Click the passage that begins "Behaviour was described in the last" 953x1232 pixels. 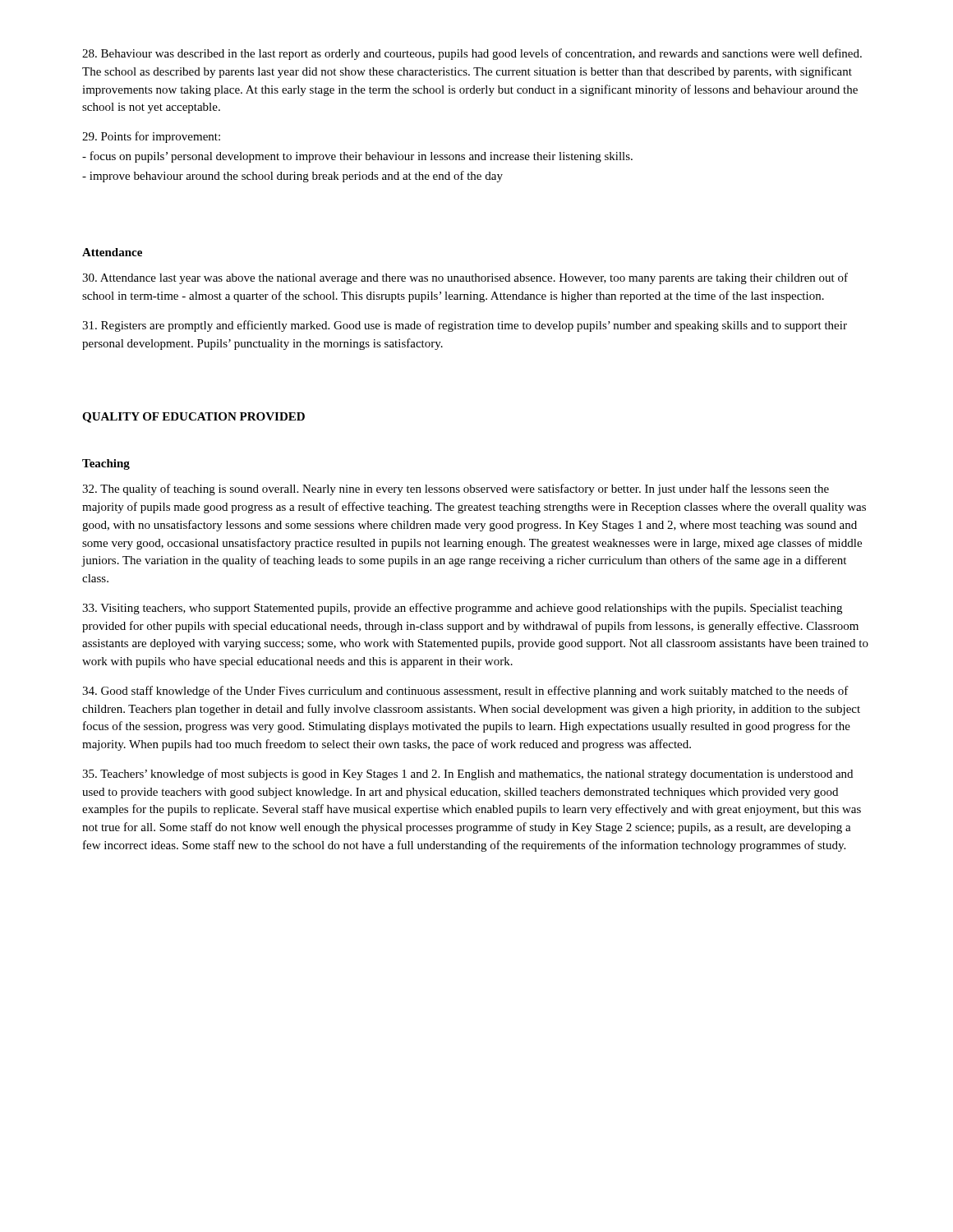tap(472, 80)
